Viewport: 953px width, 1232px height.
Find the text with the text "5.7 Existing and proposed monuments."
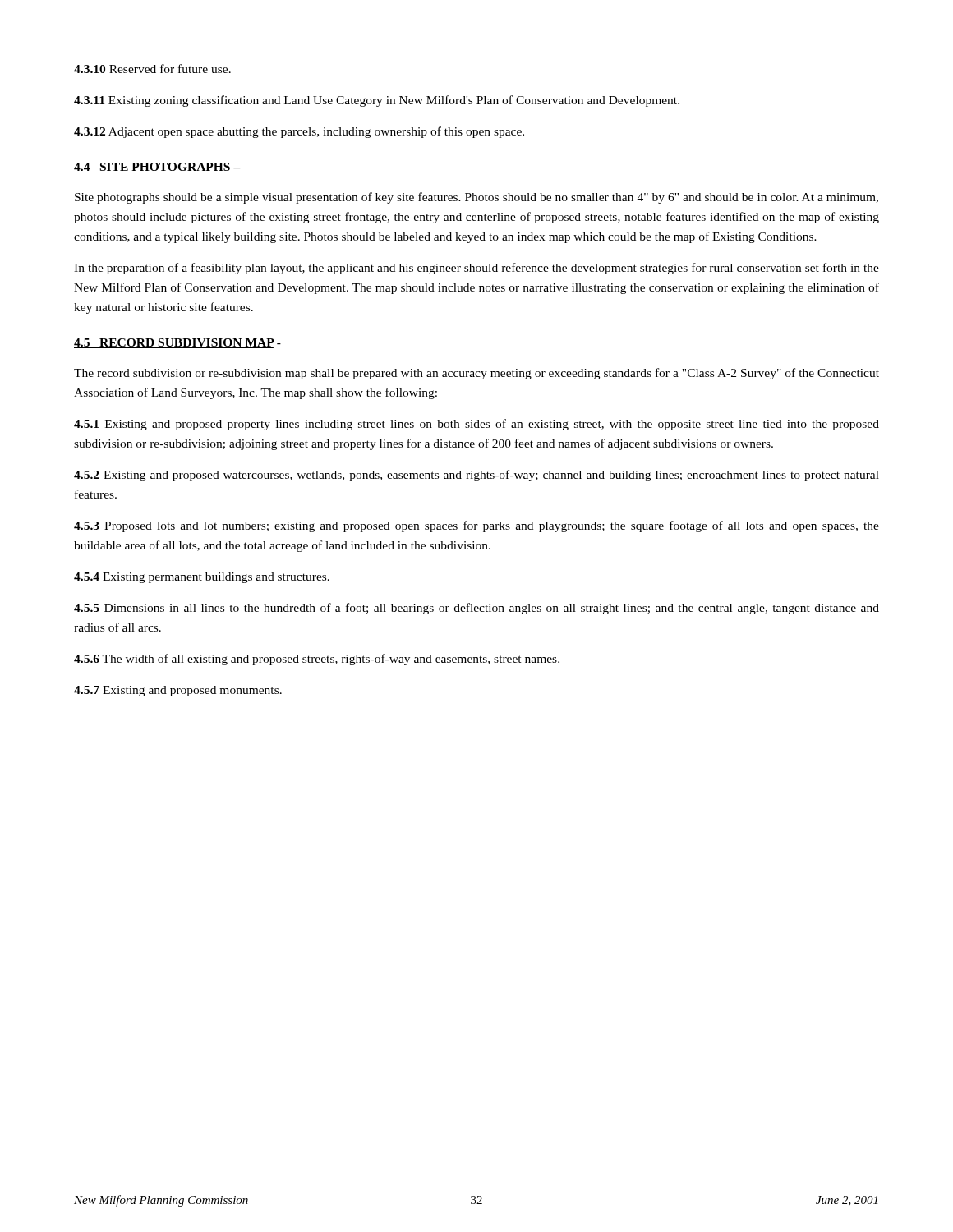[x=178, y=691]
